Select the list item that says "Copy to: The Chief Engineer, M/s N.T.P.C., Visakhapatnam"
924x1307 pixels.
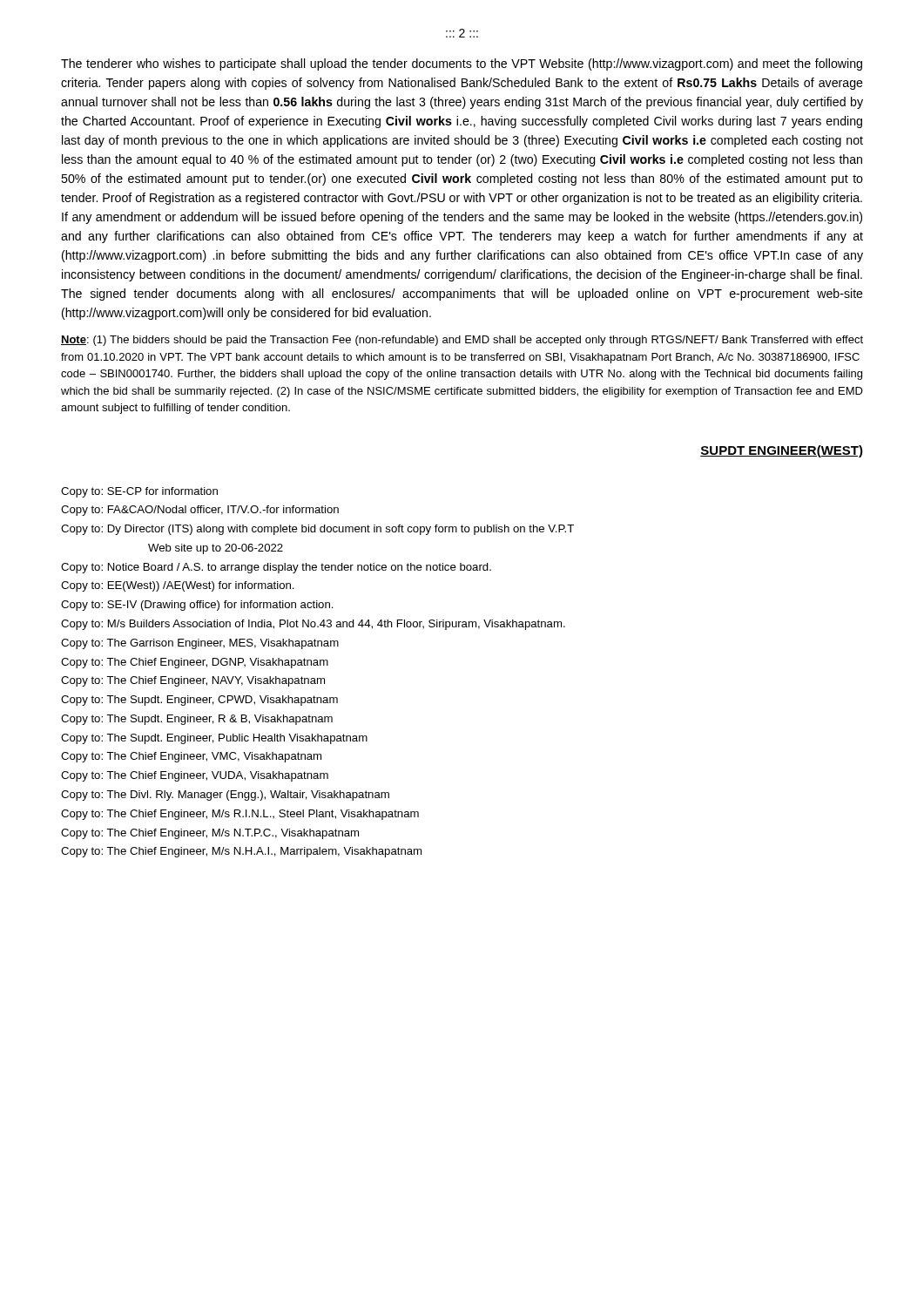[x=210, y=834]
